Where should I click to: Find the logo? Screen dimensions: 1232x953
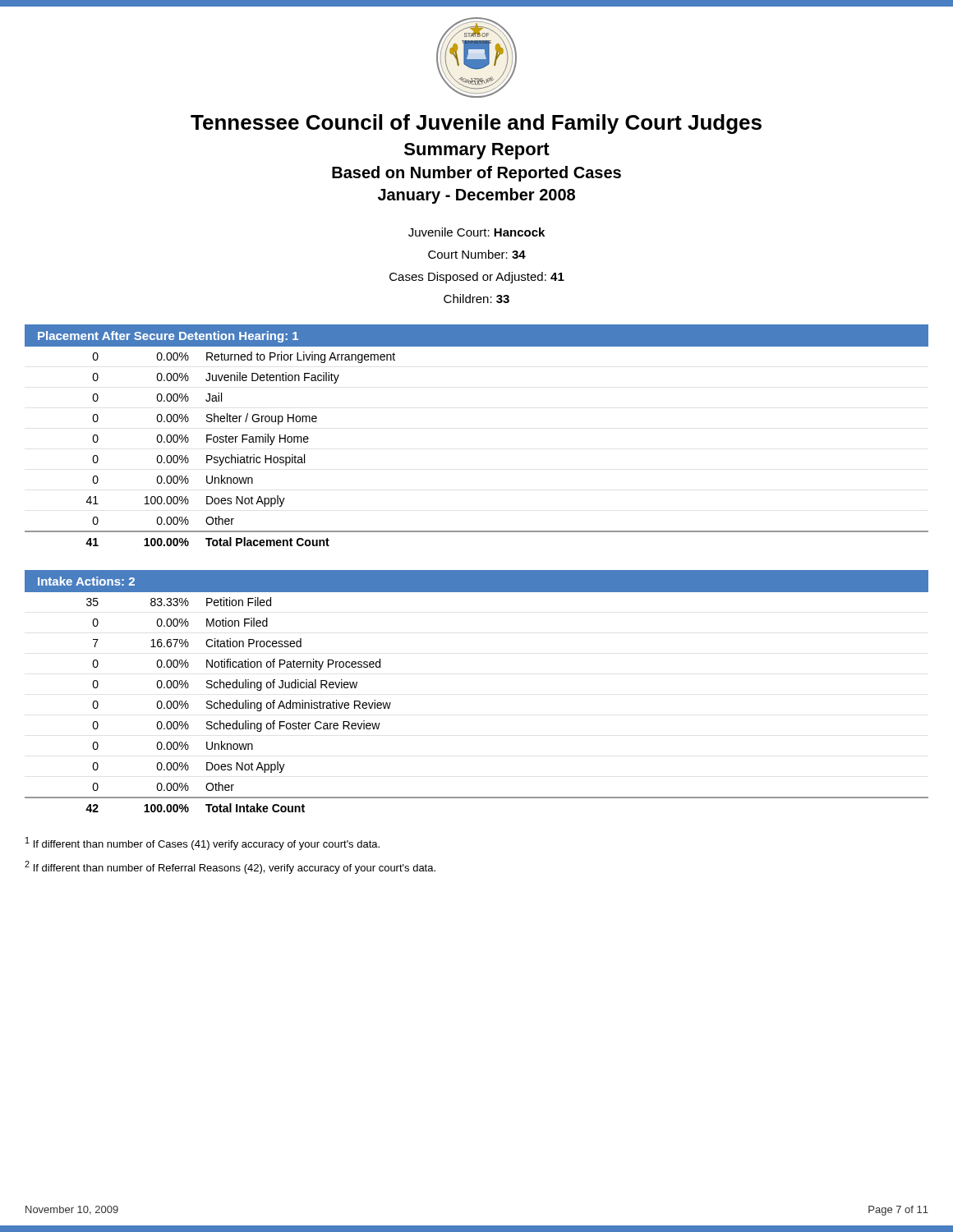pos(476,51)
